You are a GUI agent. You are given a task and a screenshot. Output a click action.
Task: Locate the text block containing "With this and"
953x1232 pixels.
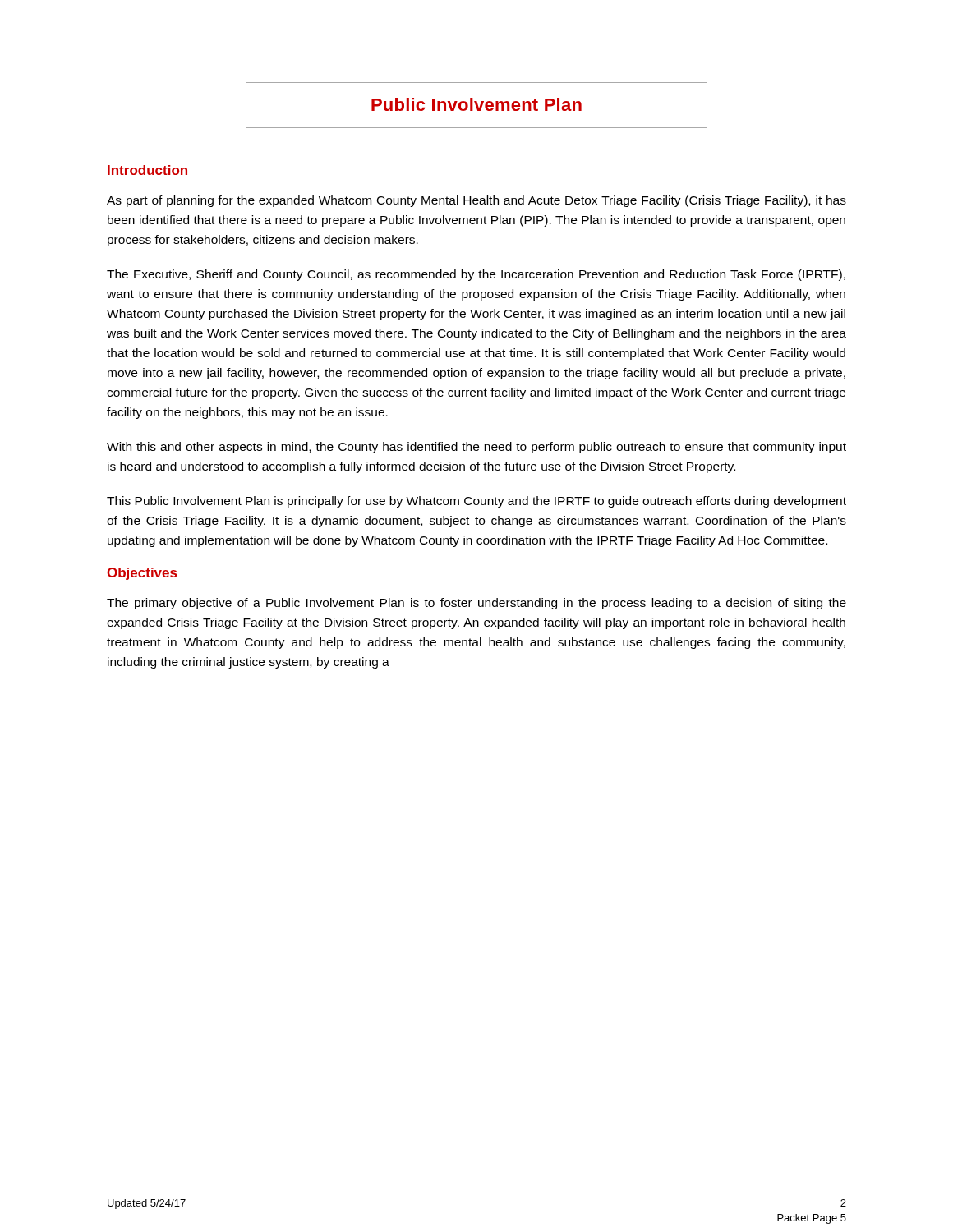tap(476, 456)
